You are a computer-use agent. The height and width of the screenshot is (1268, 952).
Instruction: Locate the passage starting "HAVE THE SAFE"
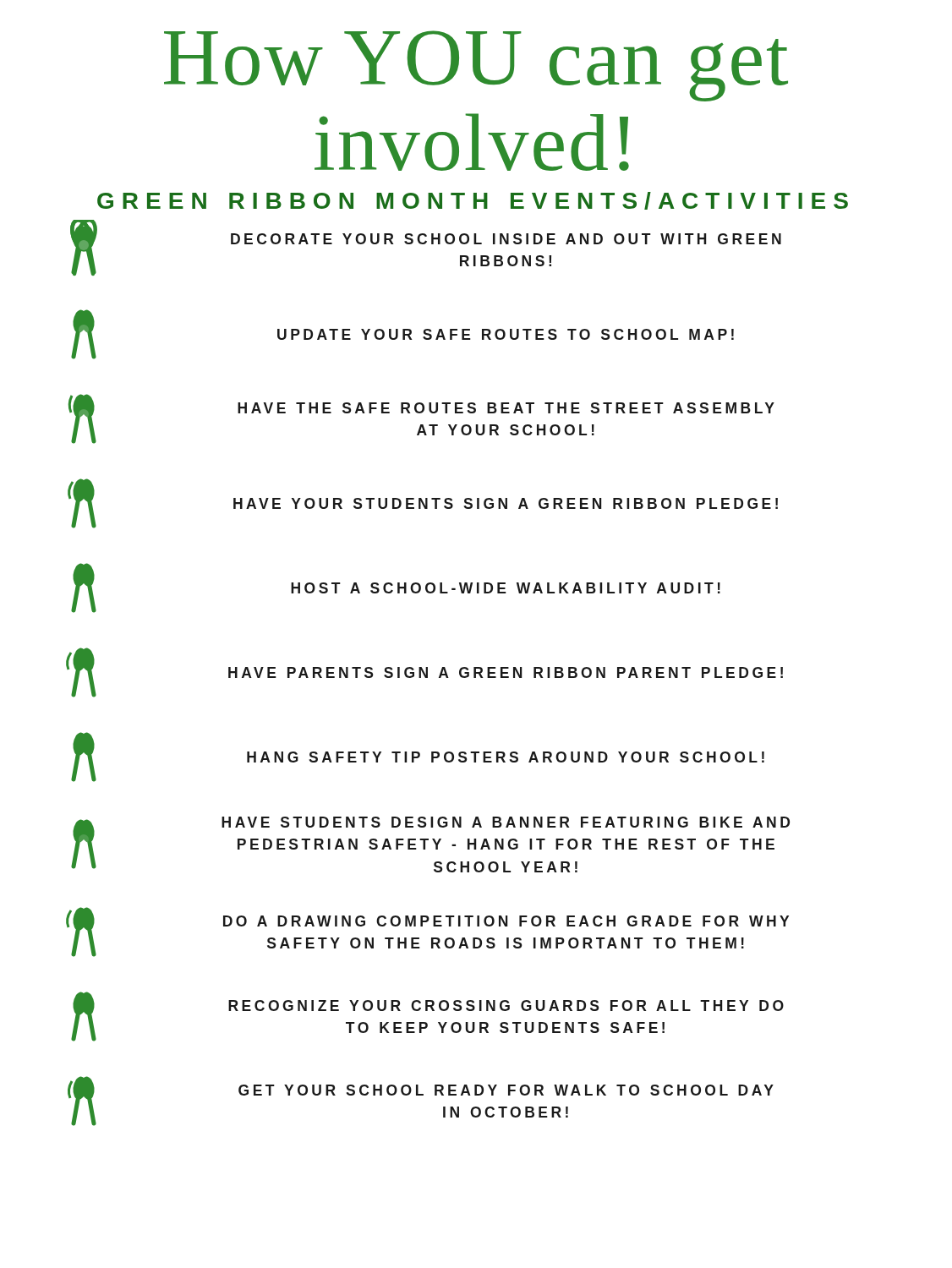coord(473,419)
